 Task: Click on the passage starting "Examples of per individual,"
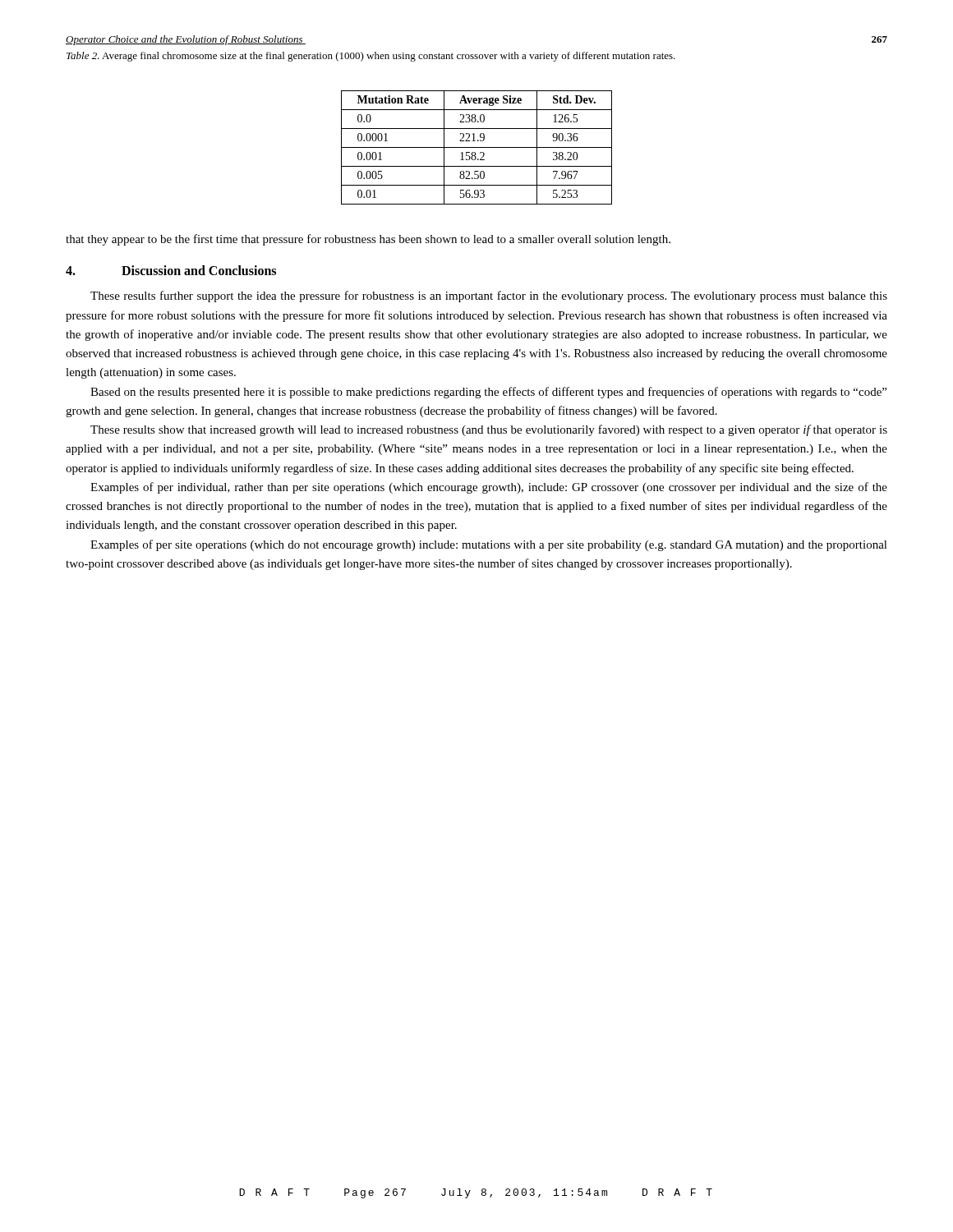pyautogui.click(x=476, y=506)
